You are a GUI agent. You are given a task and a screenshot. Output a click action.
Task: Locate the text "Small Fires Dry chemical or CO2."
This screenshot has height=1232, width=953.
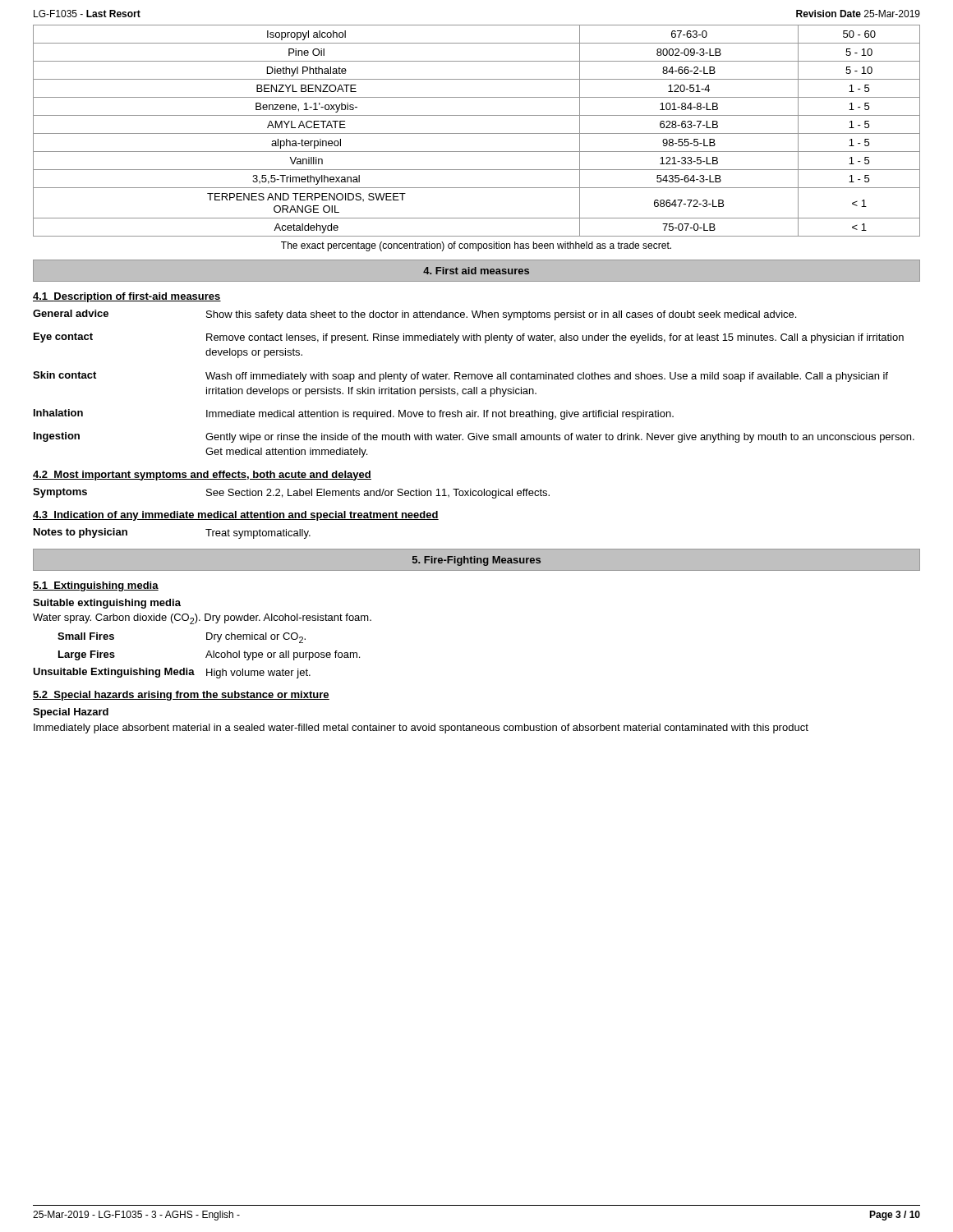click(84, 638)
